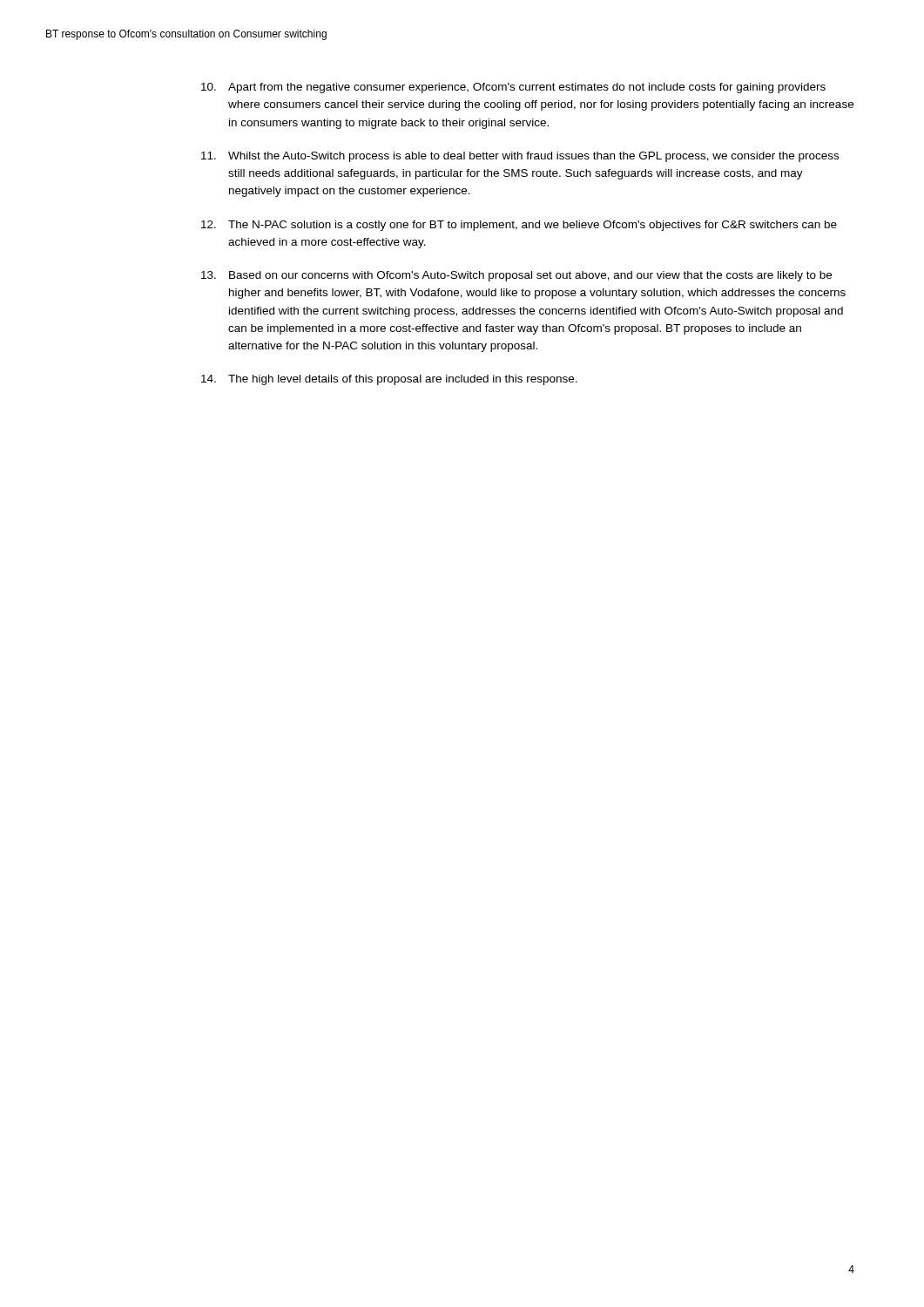This screenshot has height=1307, width=924.
Task: Point to the block beginning "13. Based on"
Action: pos(527,311)
